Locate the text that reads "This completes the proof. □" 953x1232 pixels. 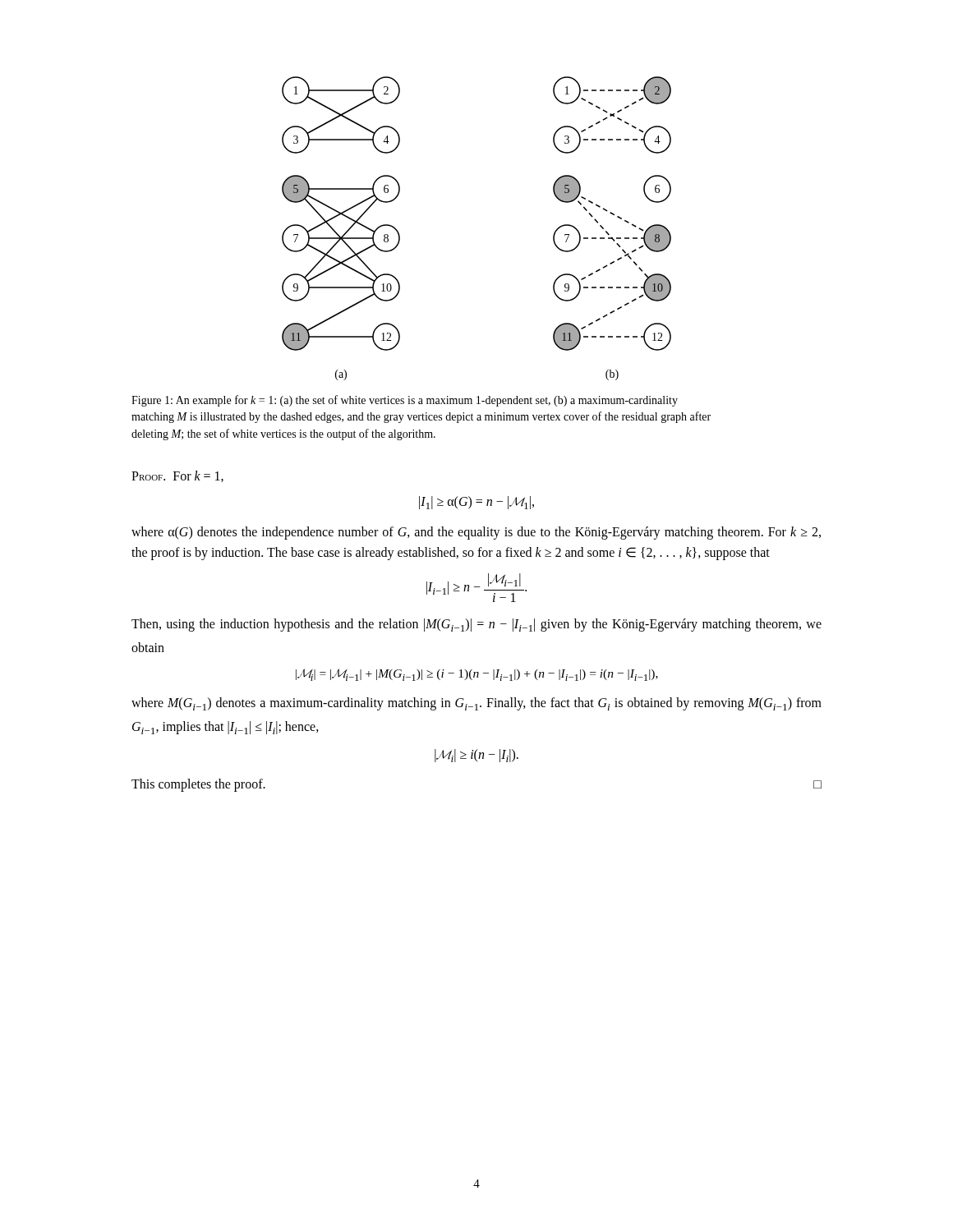(x=193, y=785)
